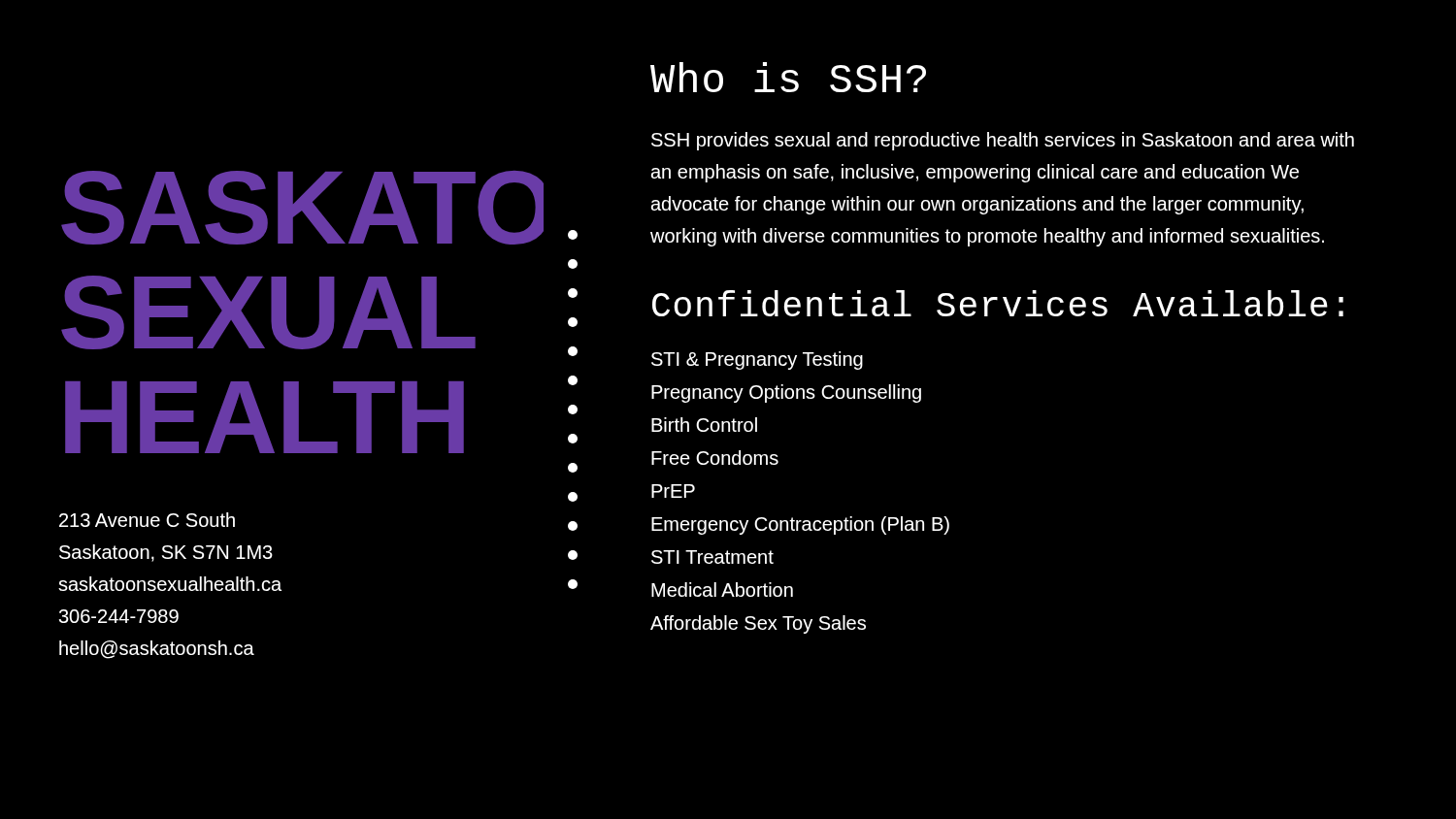The image size is (1456, 819).
Task: Click on the passage starting "Confidential Services Available:"
Action: [1005, 307]
